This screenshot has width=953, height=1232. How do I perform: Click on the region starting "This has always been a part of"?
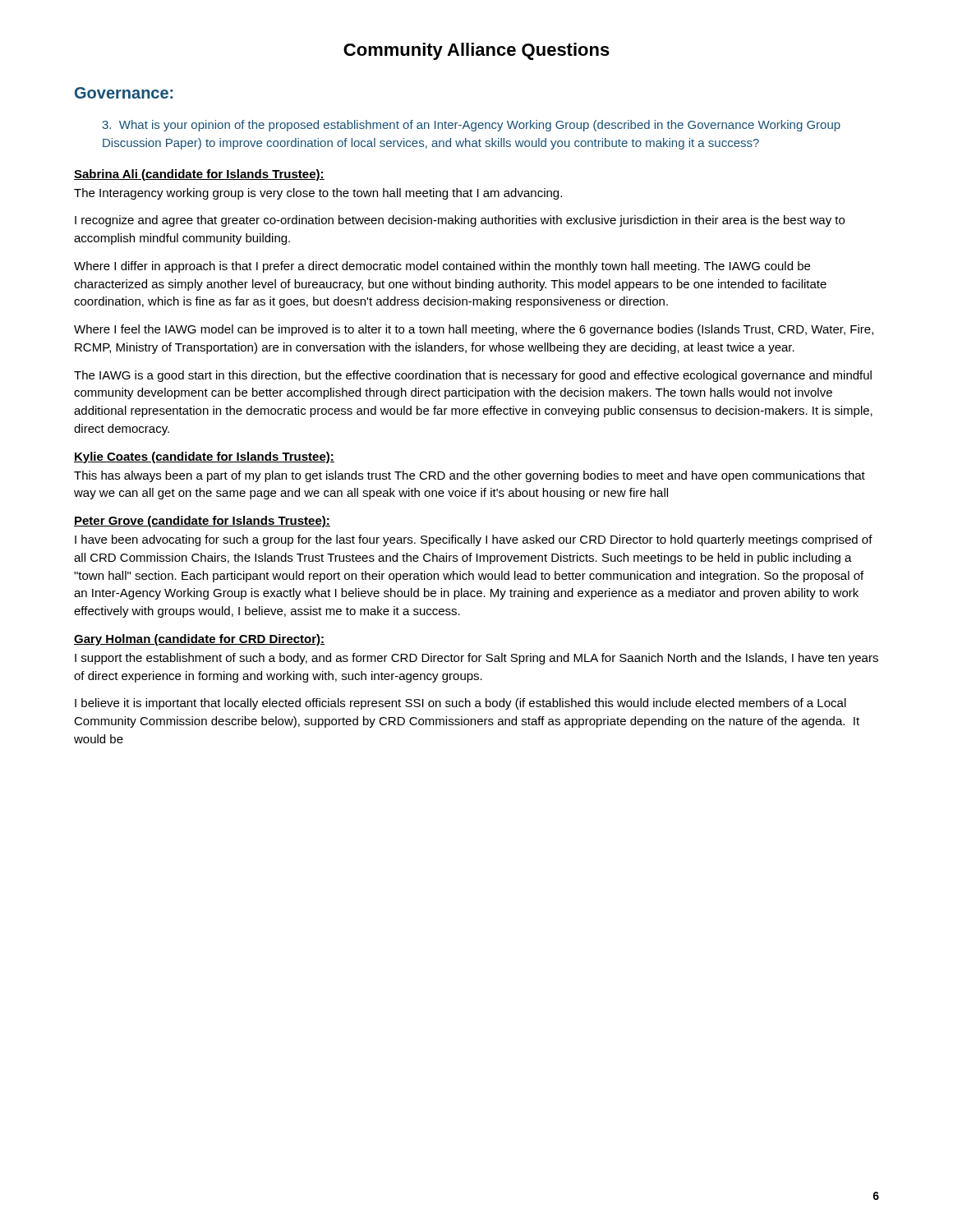469,484
